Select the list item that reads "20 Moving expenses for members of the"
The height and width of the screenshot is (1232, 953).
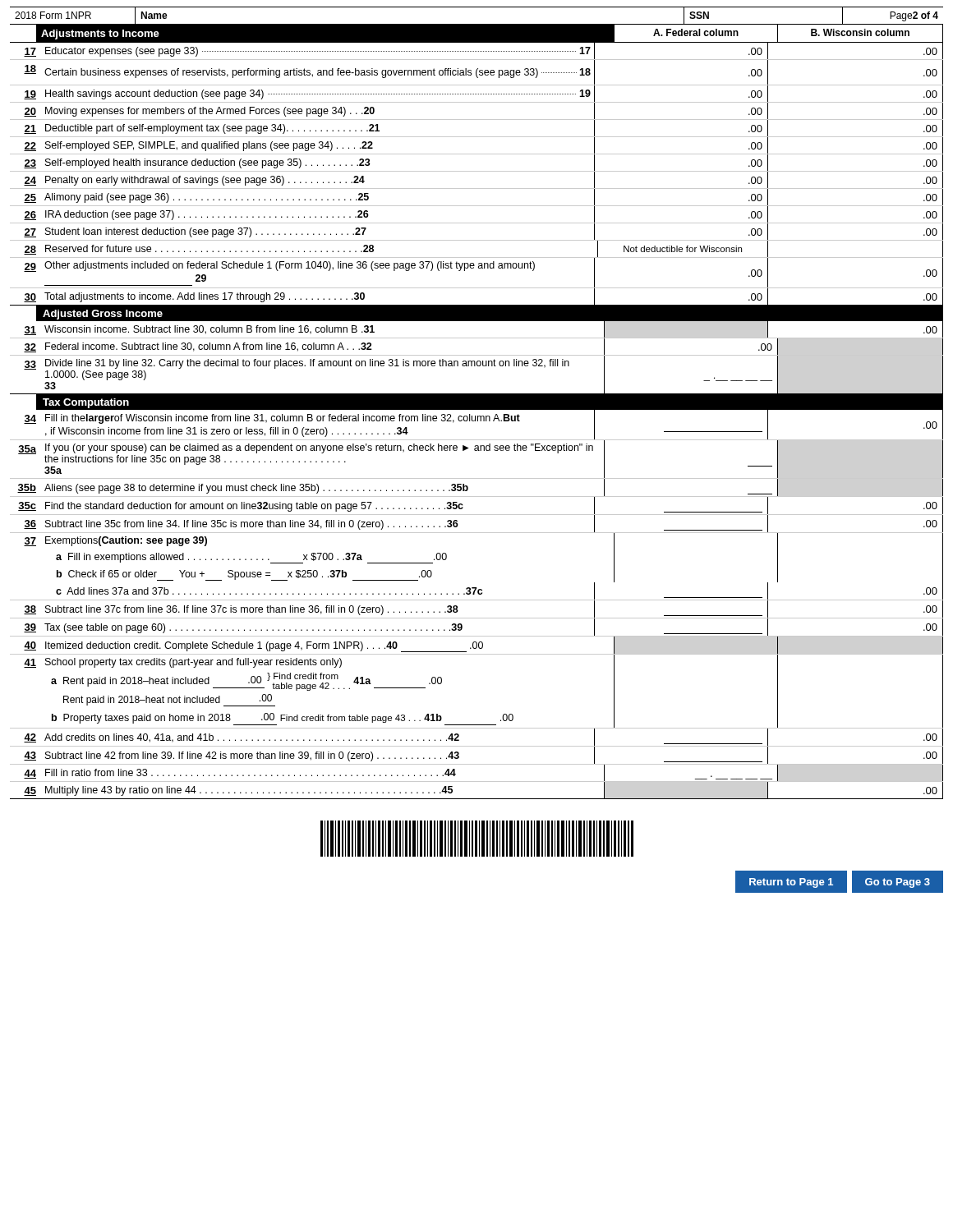tap(476, 111)
